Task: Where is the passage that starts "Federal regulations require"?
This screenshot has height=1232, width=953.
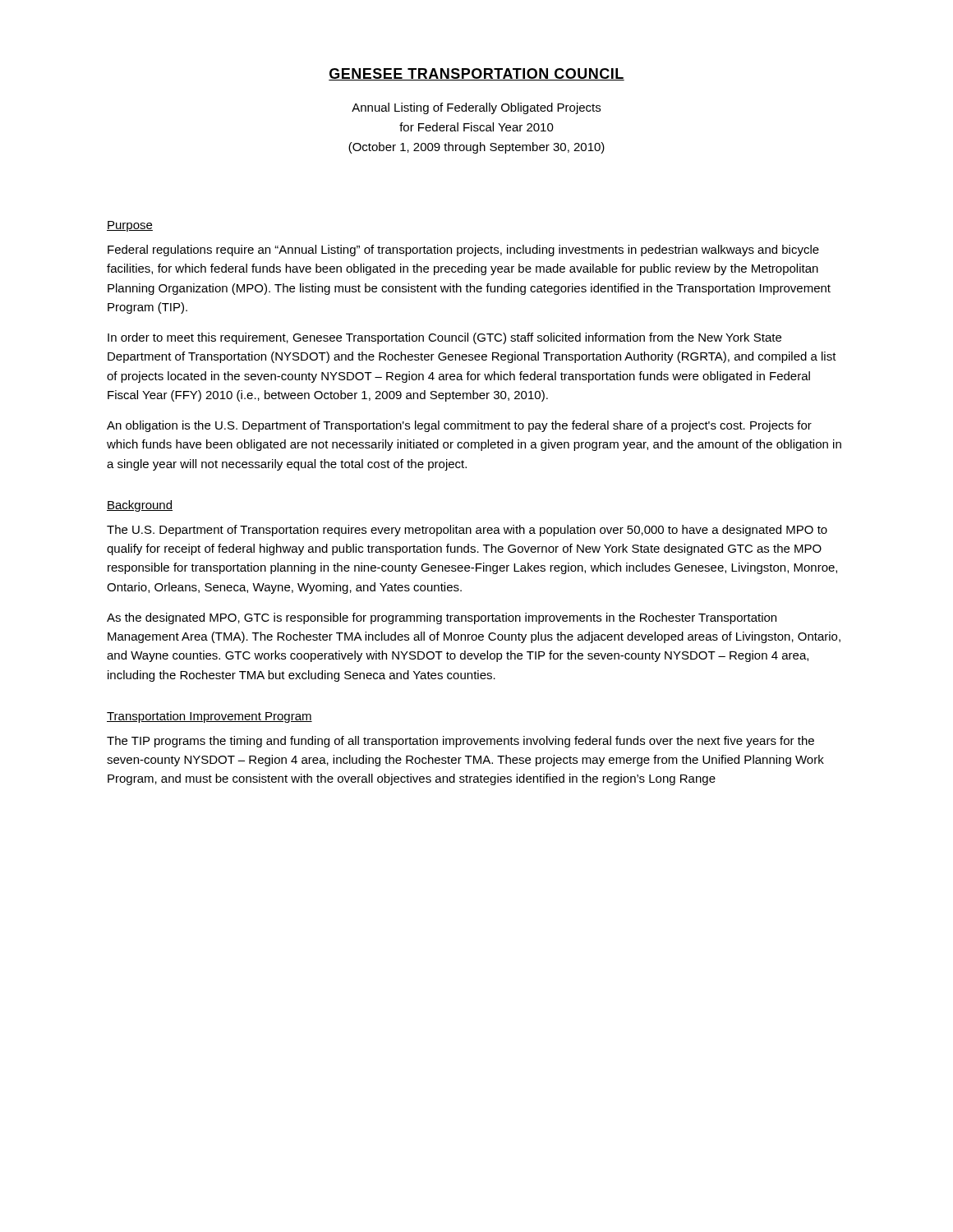Action: [469, 278]
